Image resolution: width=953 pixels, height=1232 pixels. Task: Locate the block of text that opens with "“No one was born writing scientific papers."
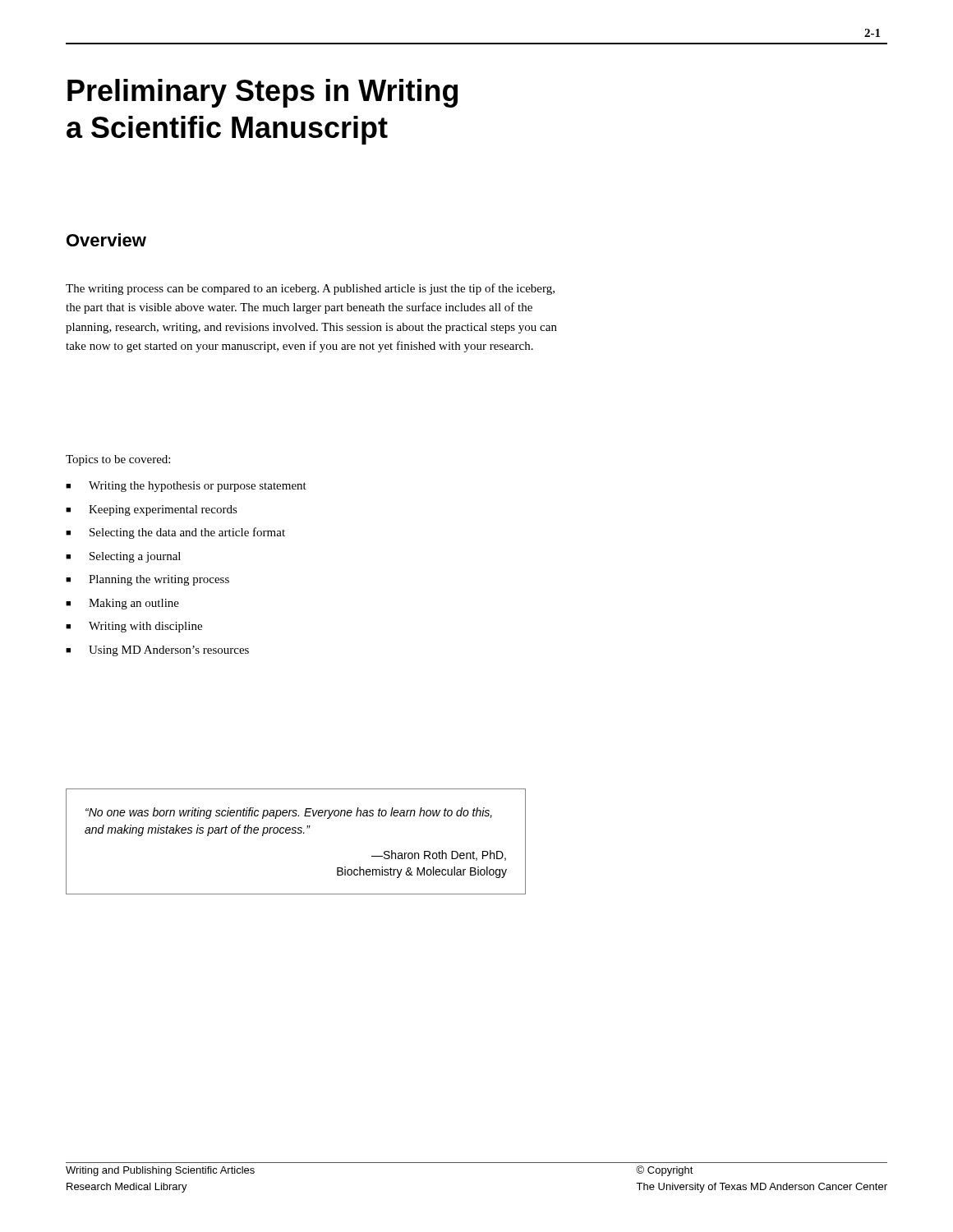pos(296,842)
